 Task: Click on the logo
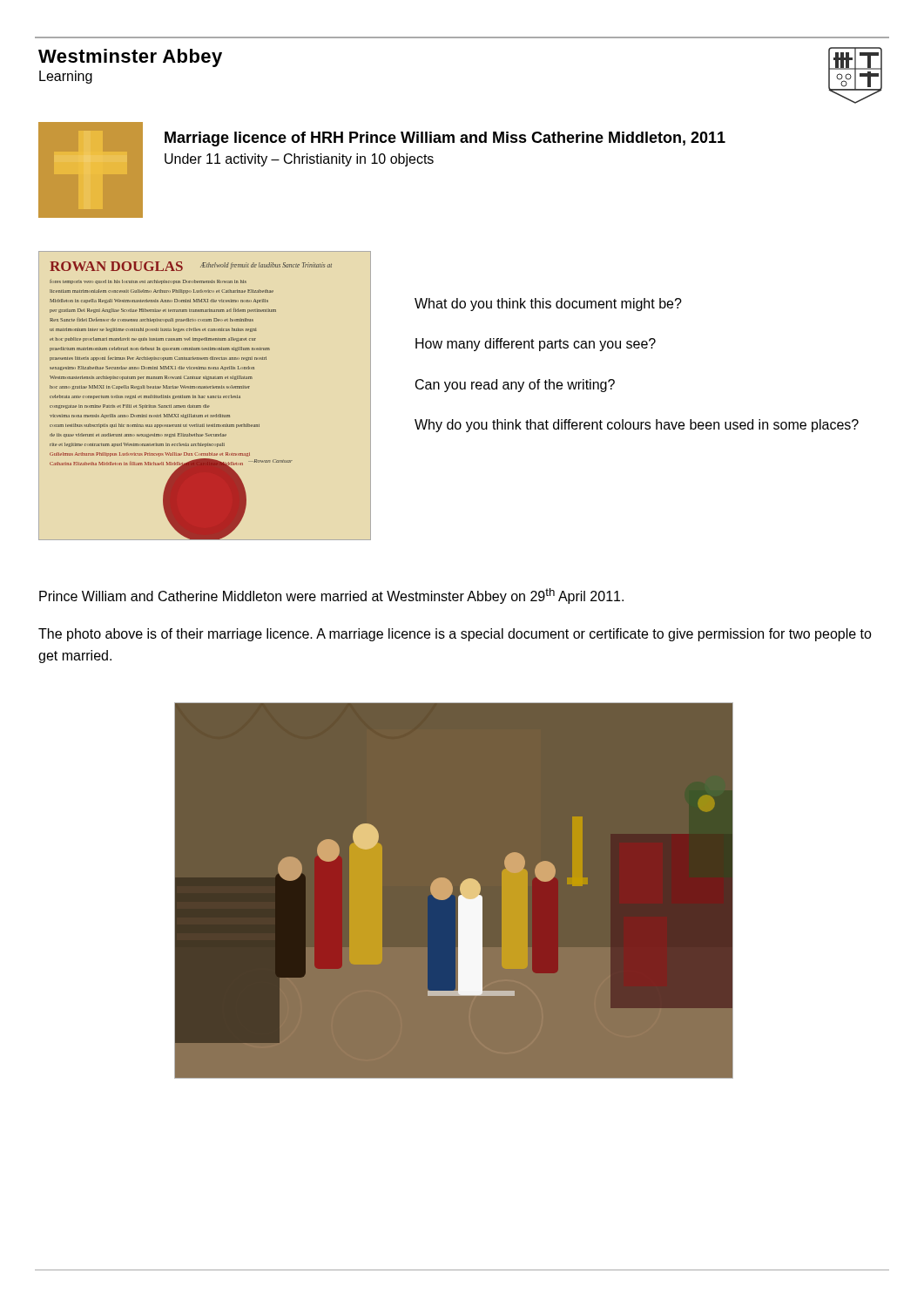(x=855, y=74)
